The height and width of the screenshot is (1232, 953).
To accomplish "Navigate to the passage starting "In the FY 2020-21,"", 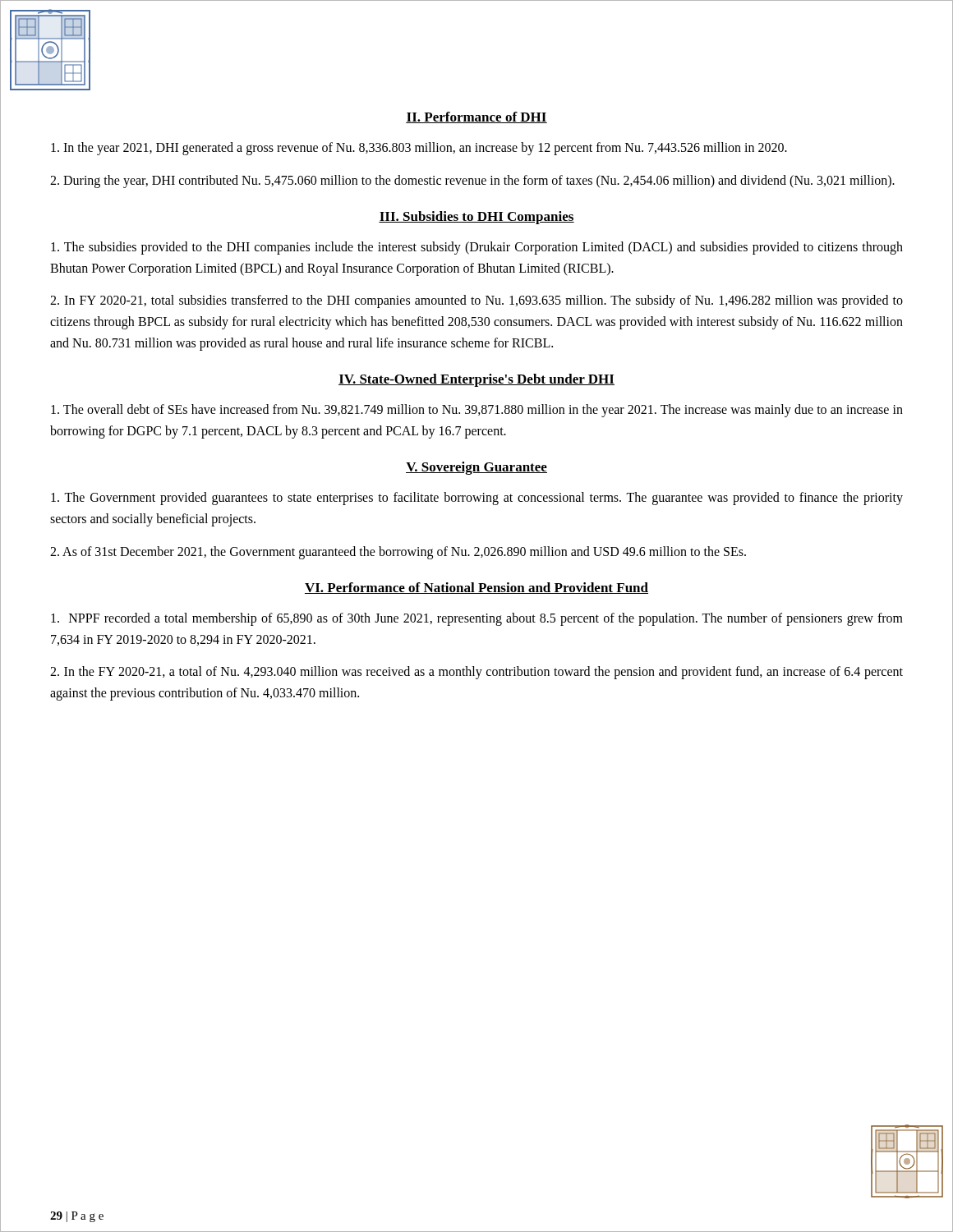I will coord(476,682).
